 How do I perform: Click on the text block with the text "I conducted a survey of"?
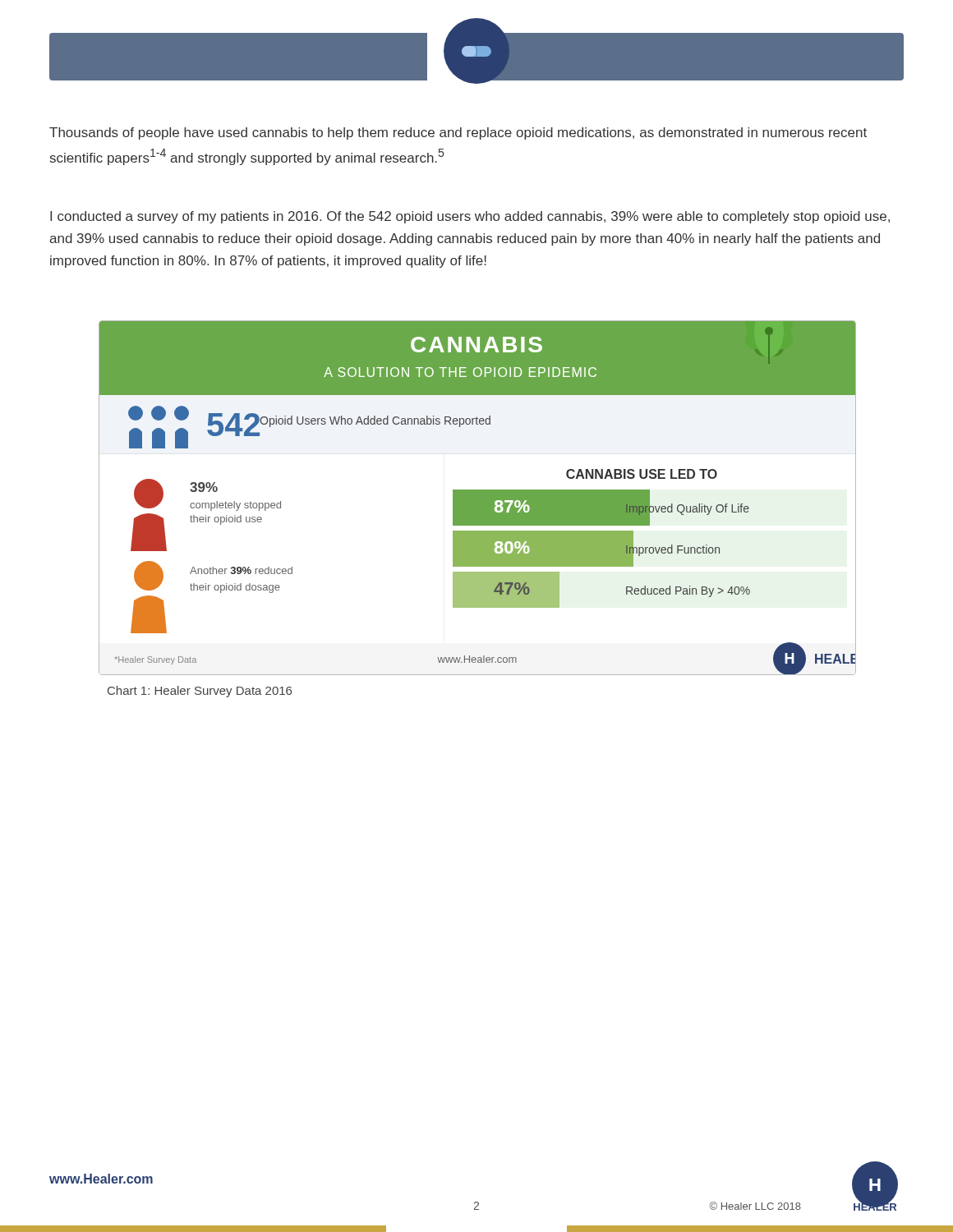(x=470, y=239)
